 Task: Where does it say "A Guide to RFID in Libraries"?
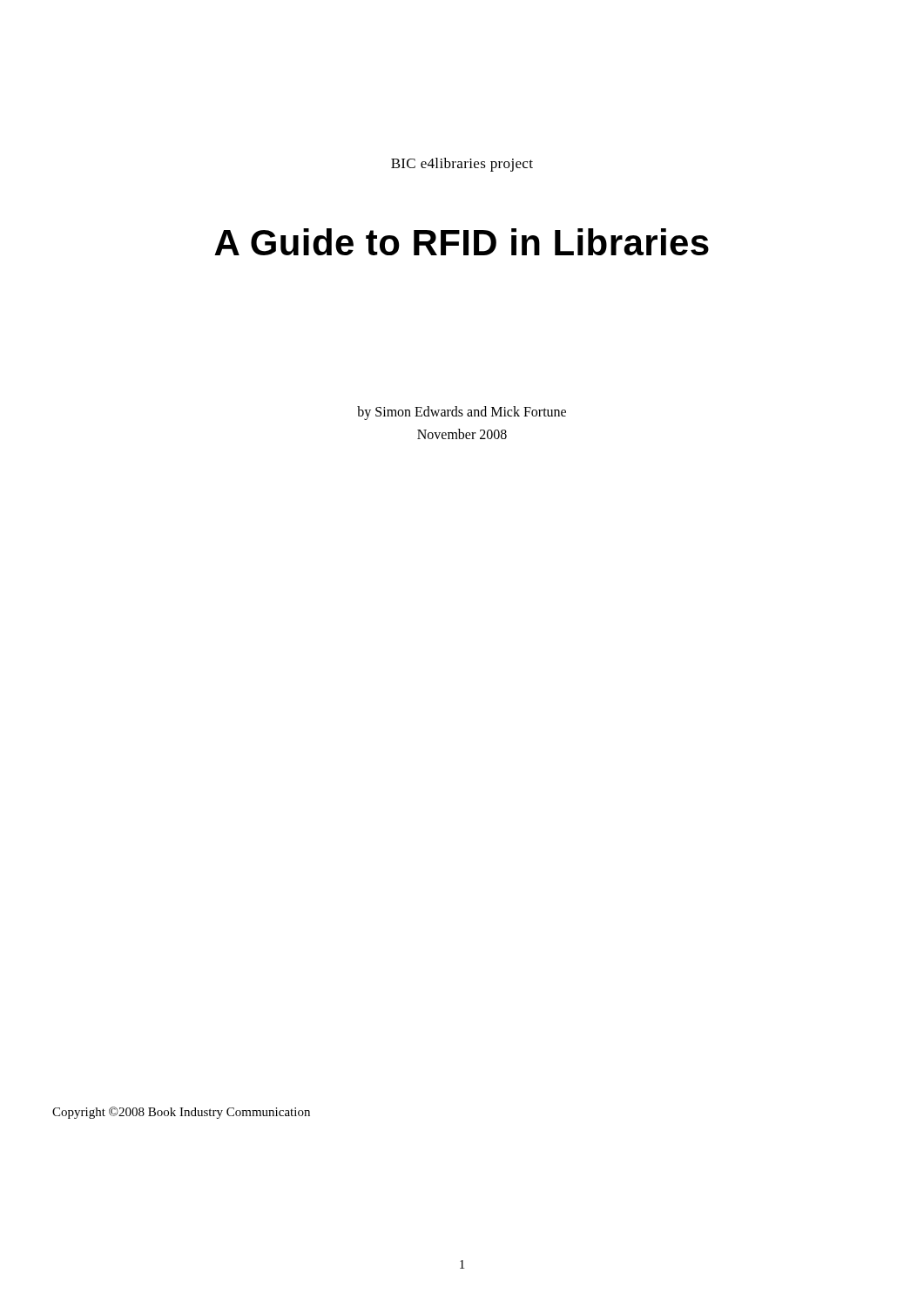coord(462,243)
